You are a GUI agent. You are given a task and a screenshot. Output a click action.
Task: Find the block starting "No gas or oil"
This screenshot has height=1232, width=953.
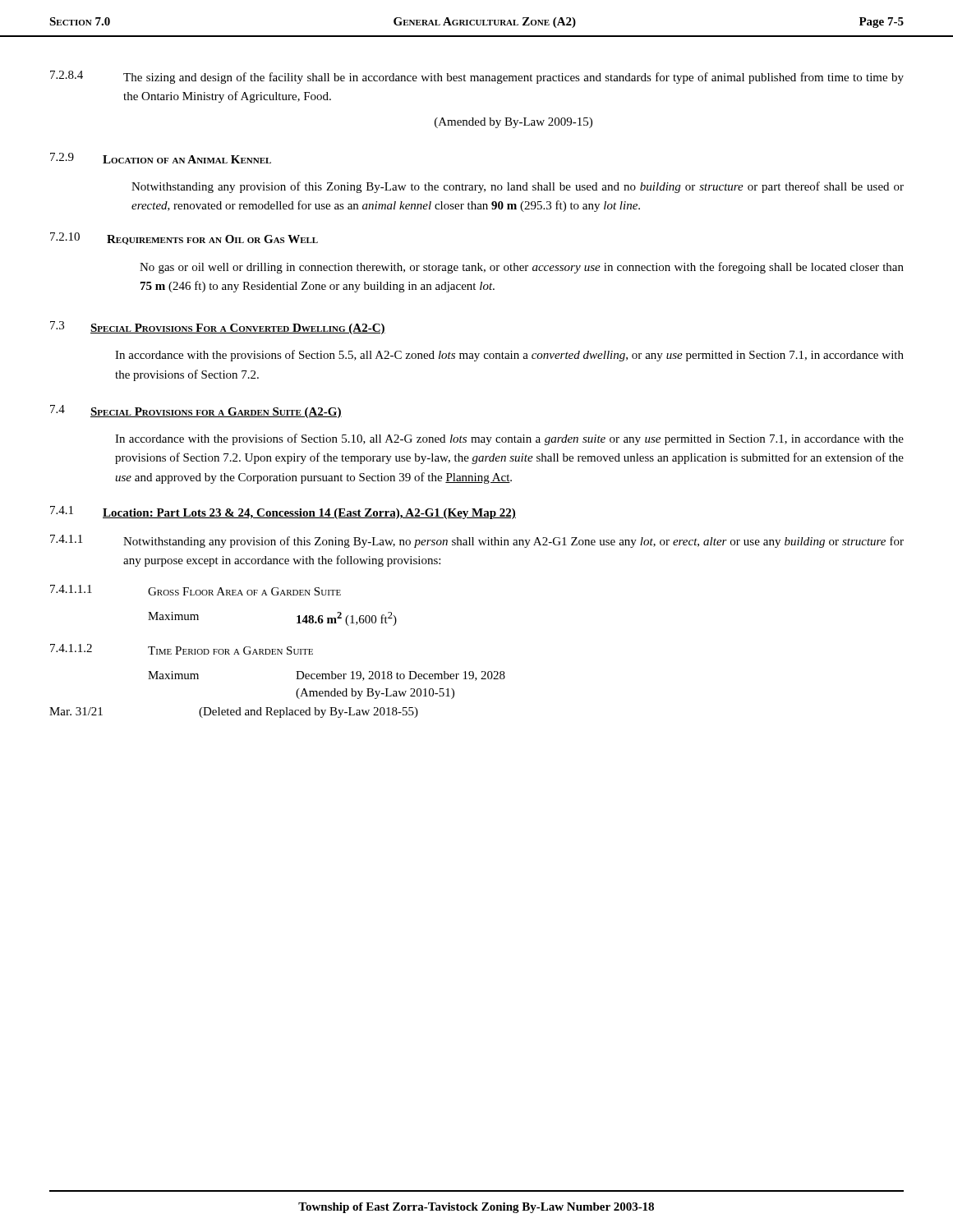click(522, 276)
